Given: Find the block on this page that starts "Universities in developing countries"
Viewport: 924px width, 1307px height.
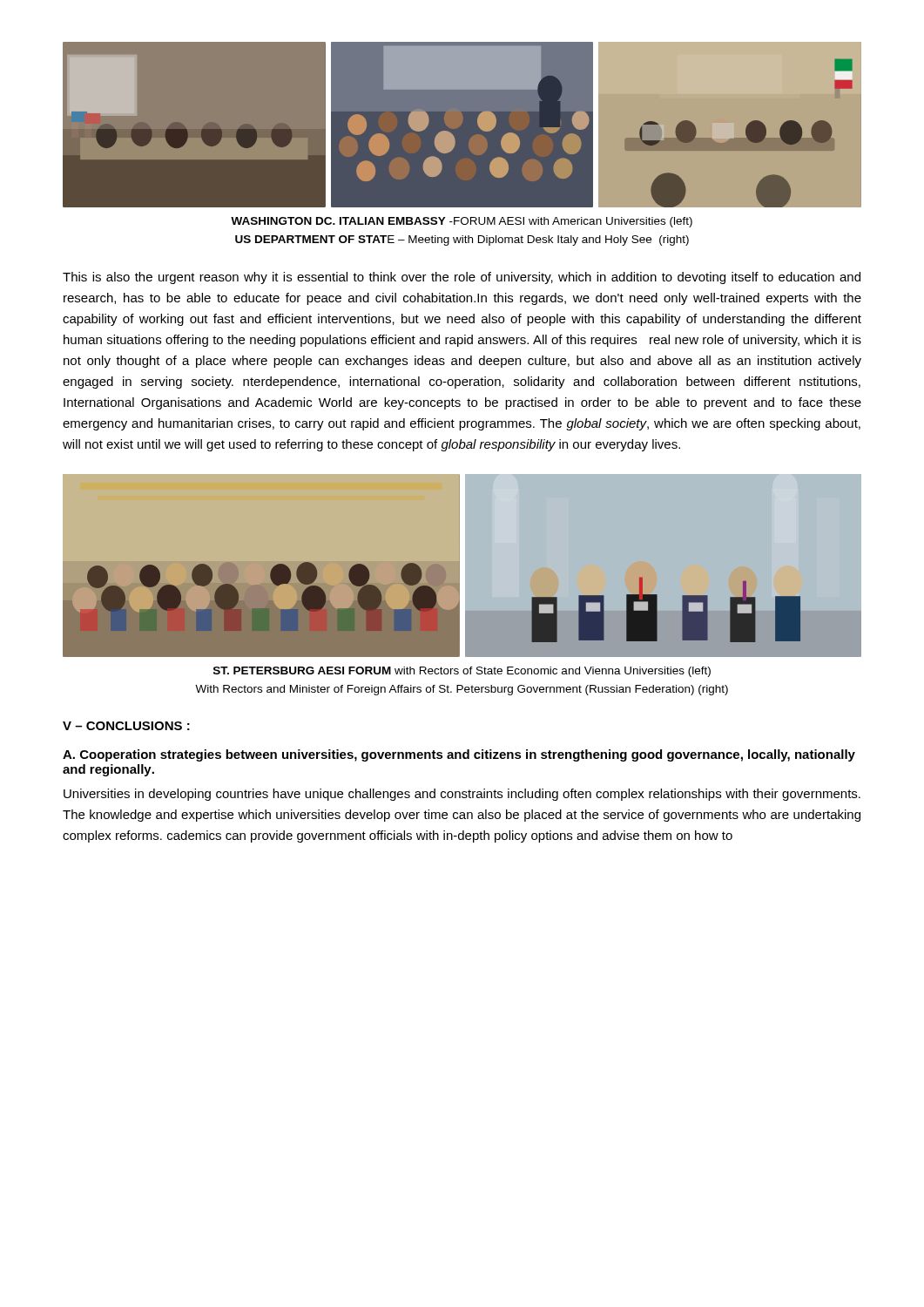Looking at the screenshot, I should click(462, 814).
